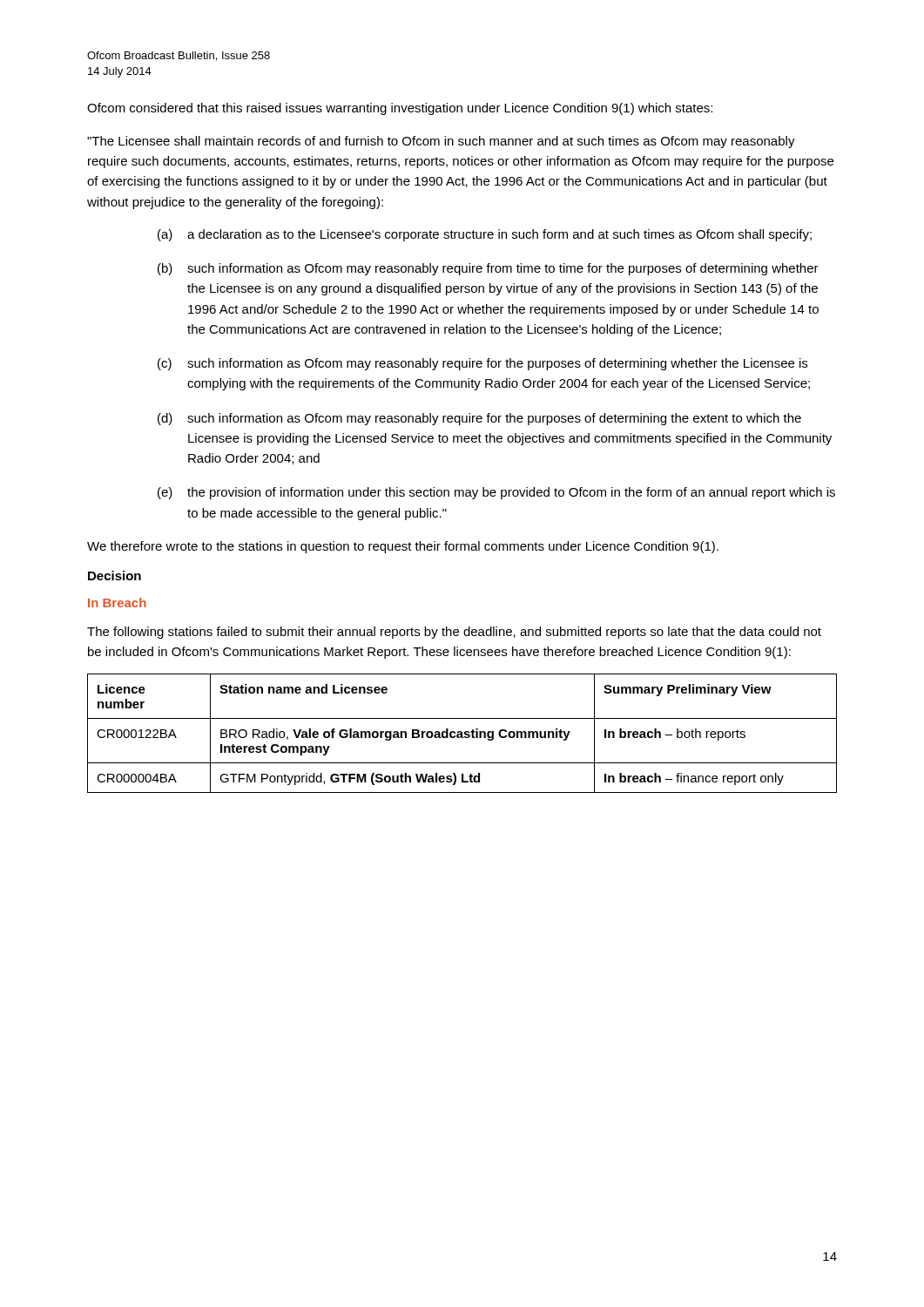
Task: Where is the passage that starts "(d) such information as Ofcom may reasonably require"?
Action: [497, 438]
